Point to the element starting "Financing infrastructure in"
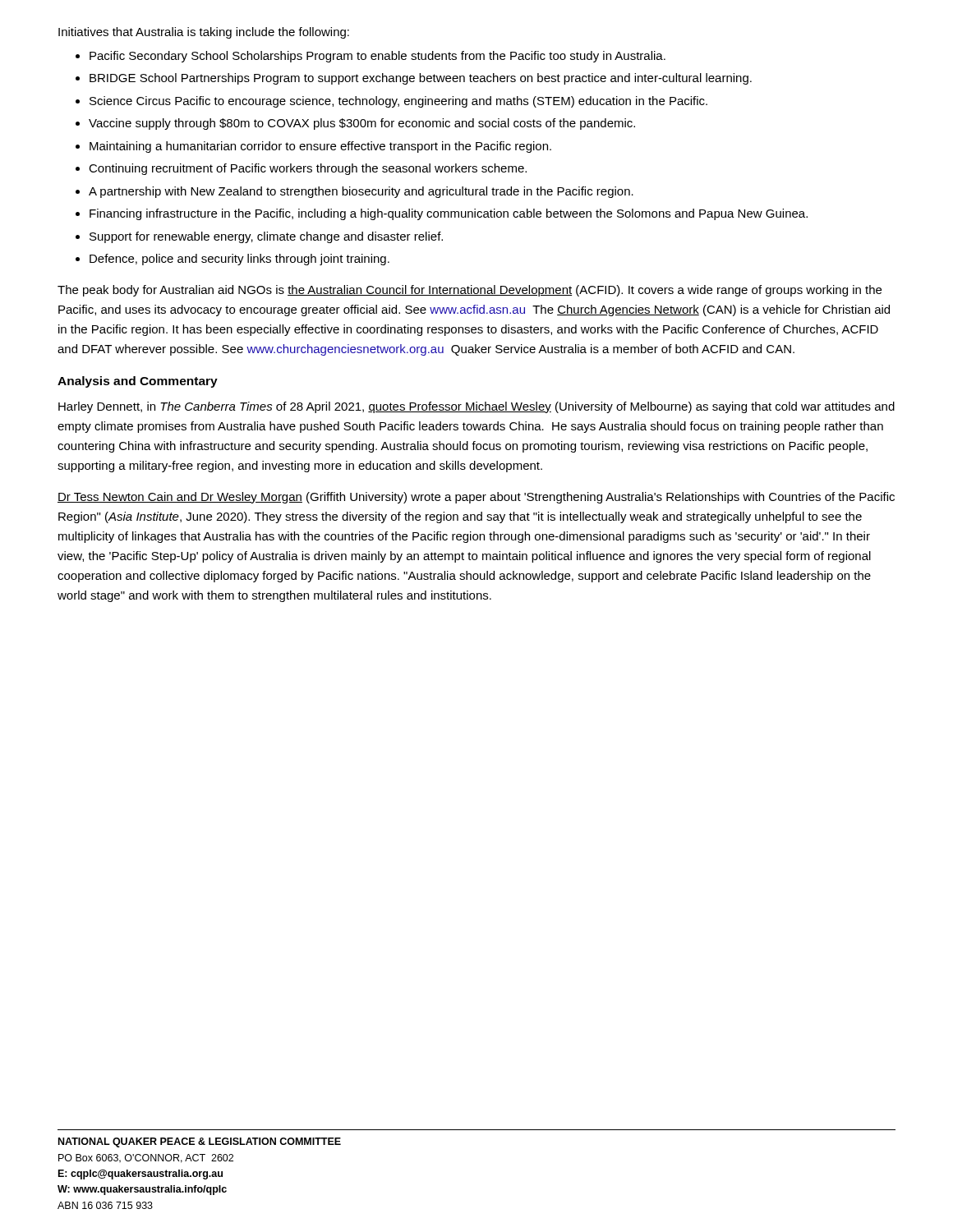 point(449,213)
